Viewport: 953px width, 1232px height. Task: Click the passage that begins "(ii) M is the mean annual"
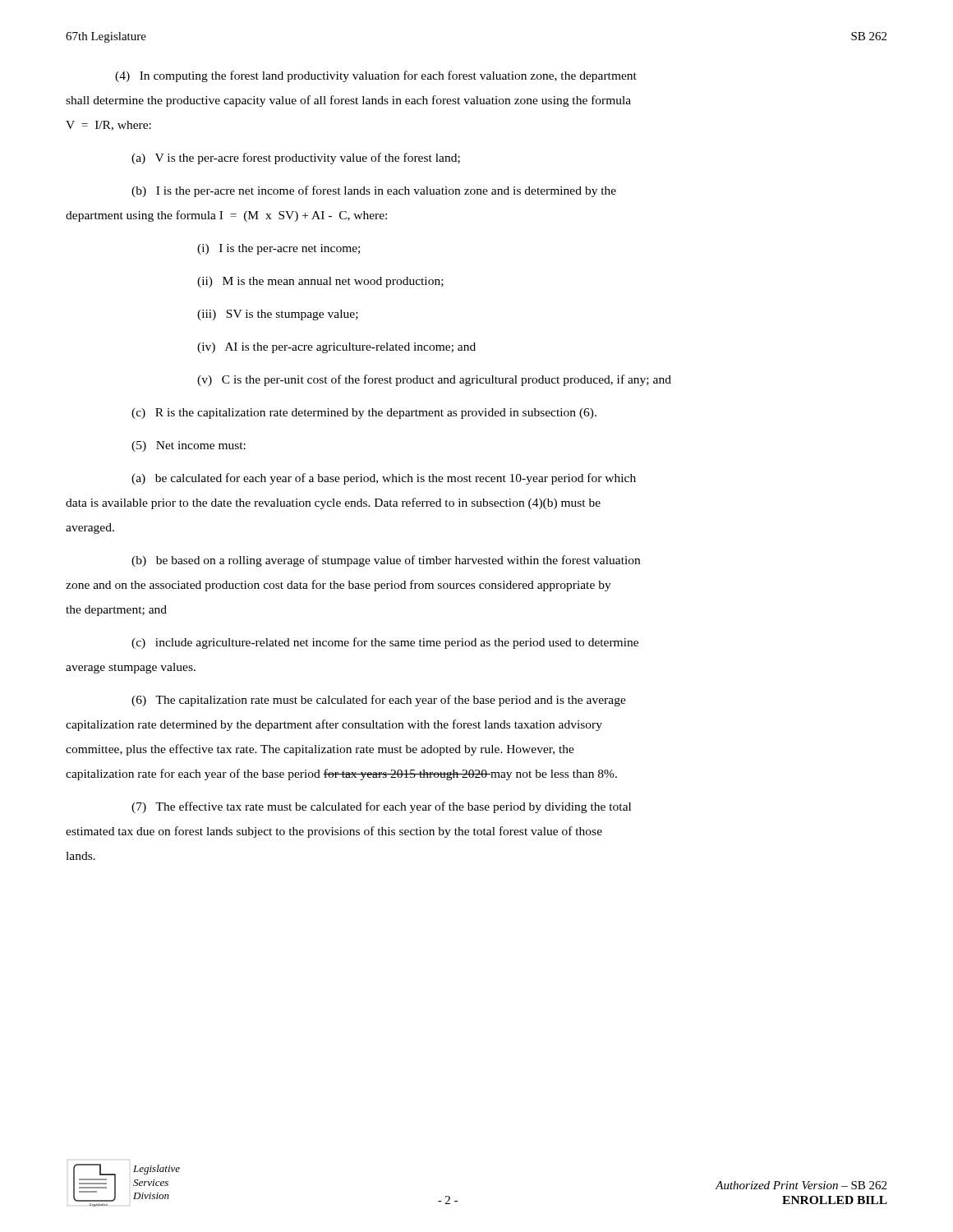pyautogui.click(x=321, y=281)
